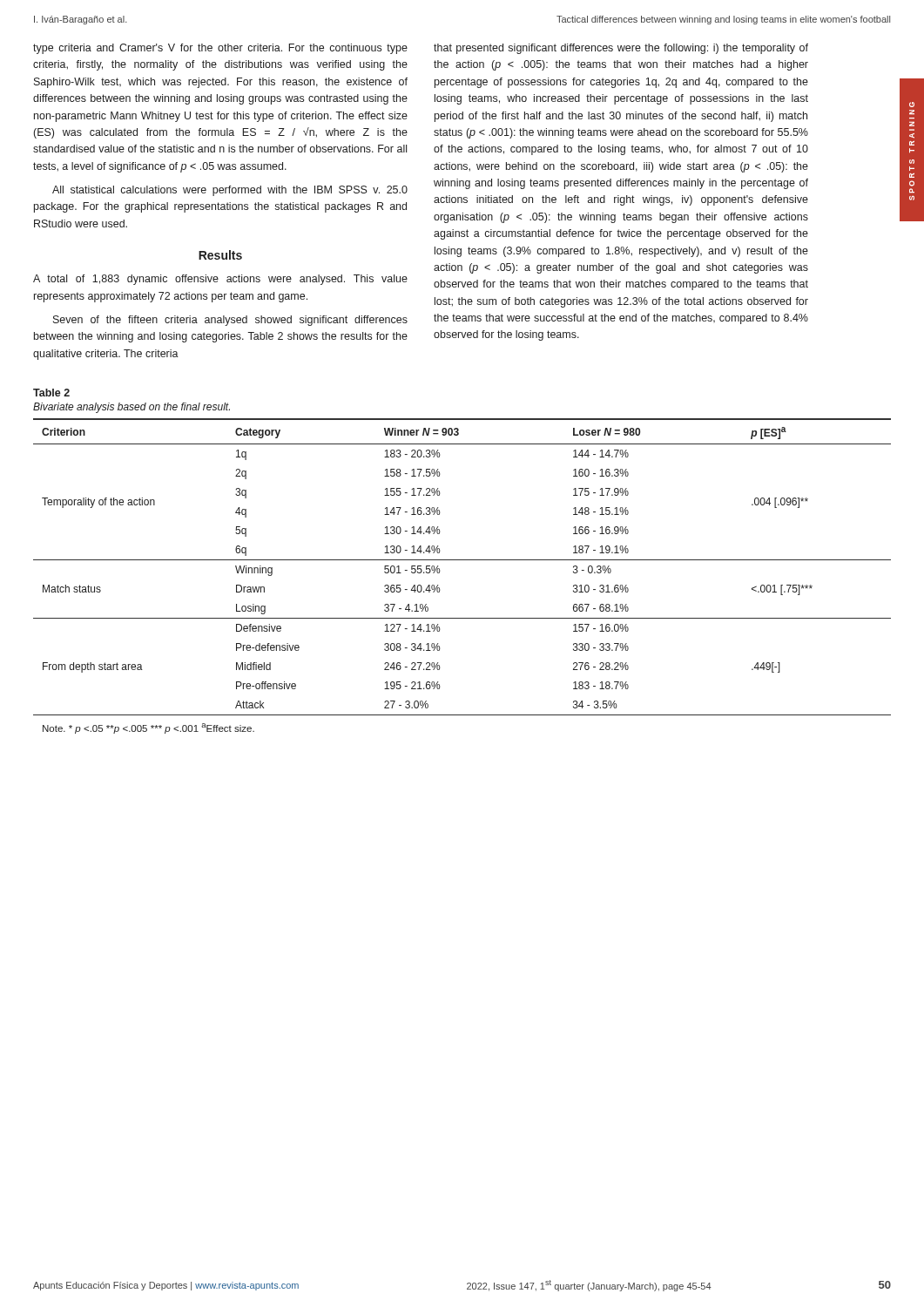This screenshot has width=924, height=1307.
Task: Navigate to the region starting "that presented significant differences were the"
Action: click(621, 192)
